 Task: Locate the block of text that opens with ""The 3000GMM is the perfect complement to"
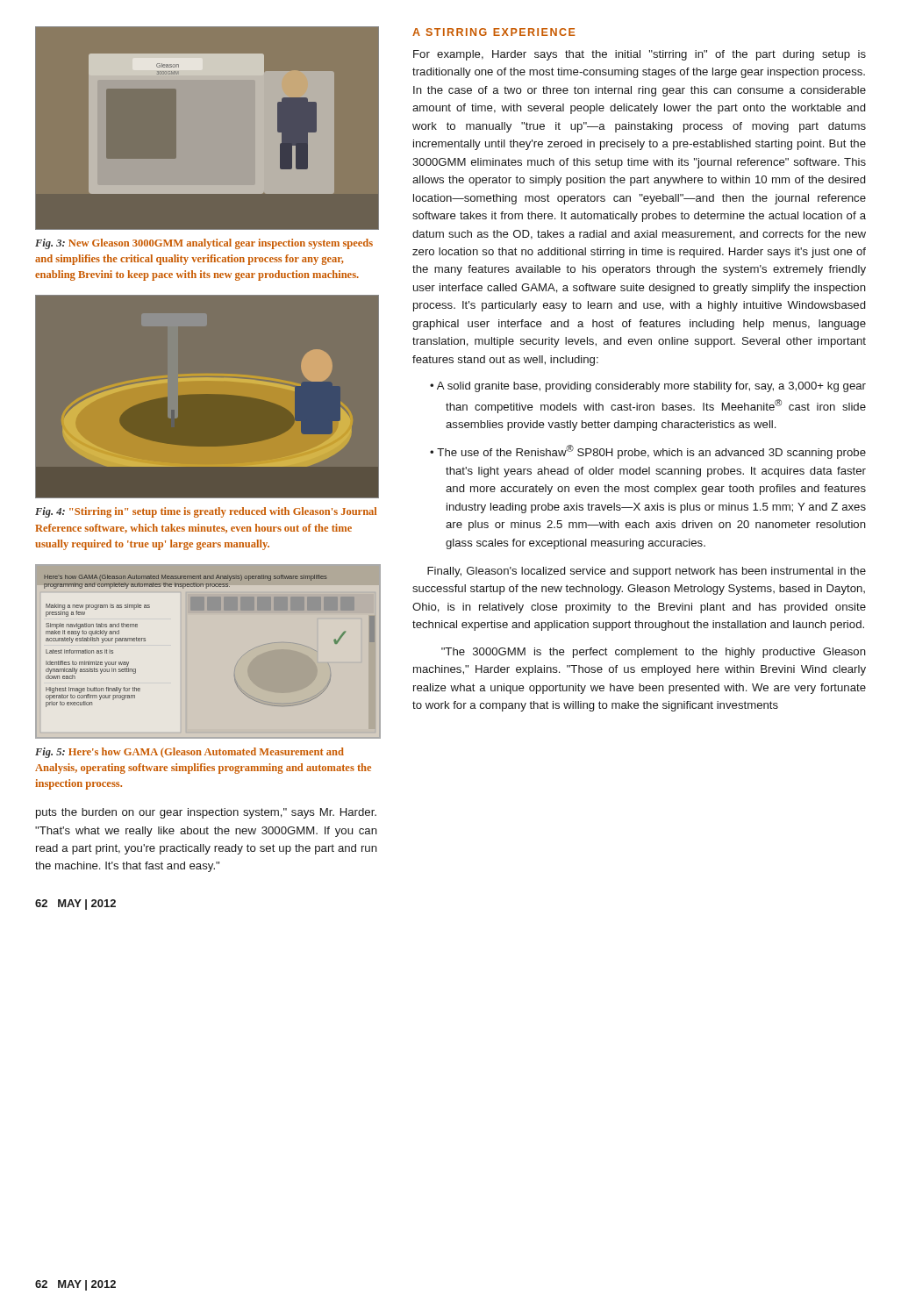click(639, 678)
